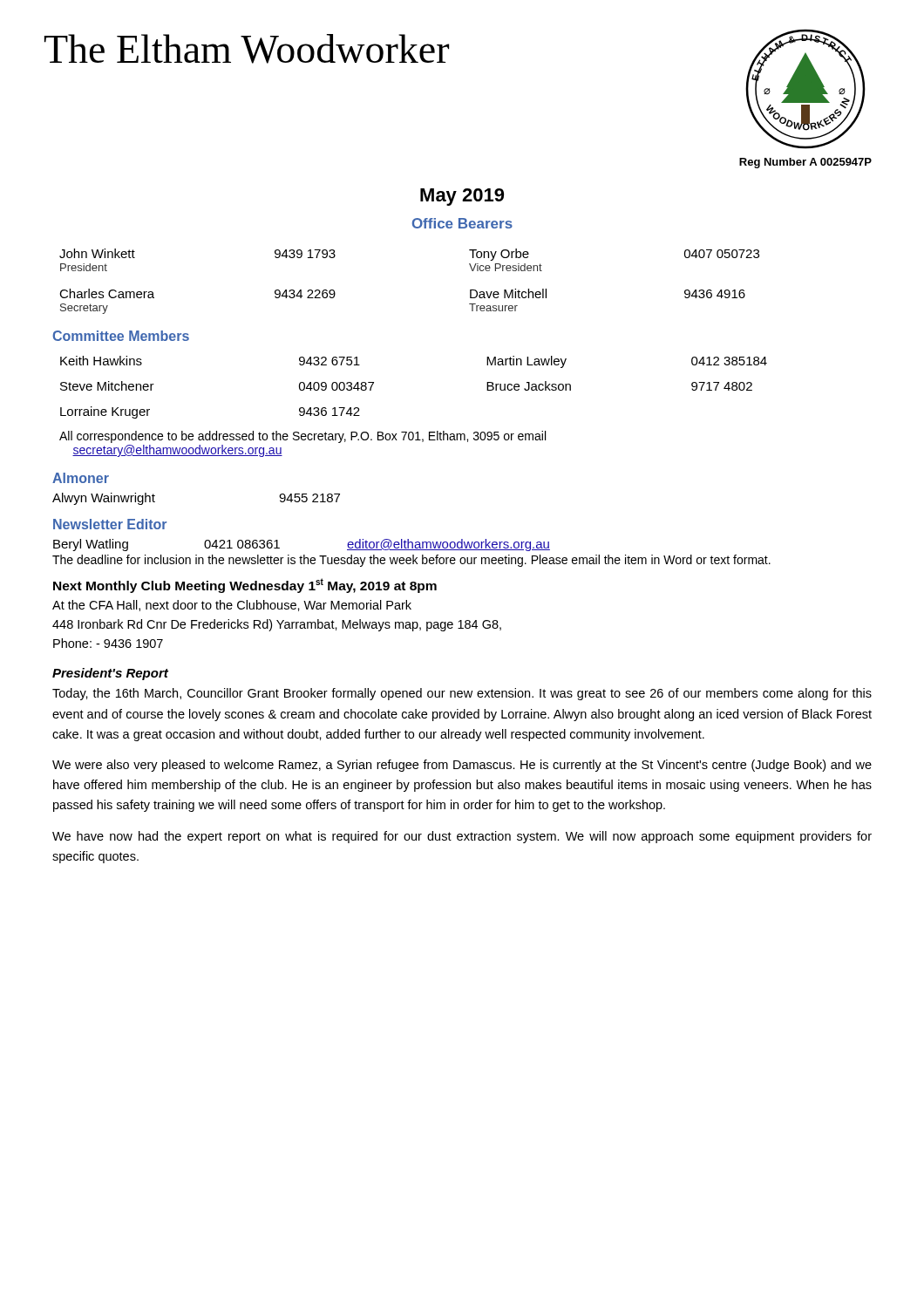This screenshot has width=924, height=1308.
Task: Click the passage that begins "We were also very pleased to welcome Ramez,"
Action: 462,785
